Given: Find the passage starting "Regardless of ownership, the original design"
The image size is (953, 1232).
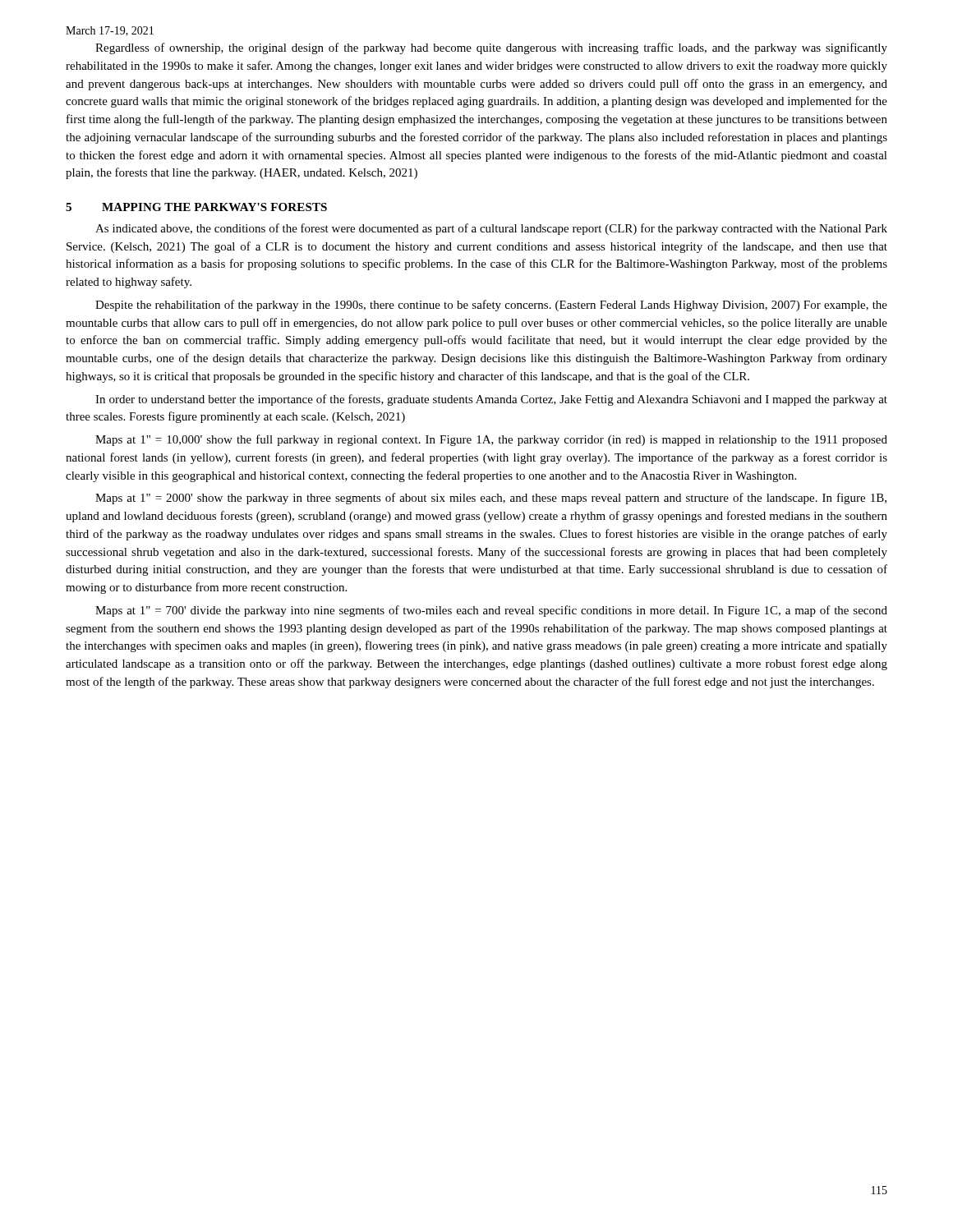Looking at the screenshot, I should point(476,111).
